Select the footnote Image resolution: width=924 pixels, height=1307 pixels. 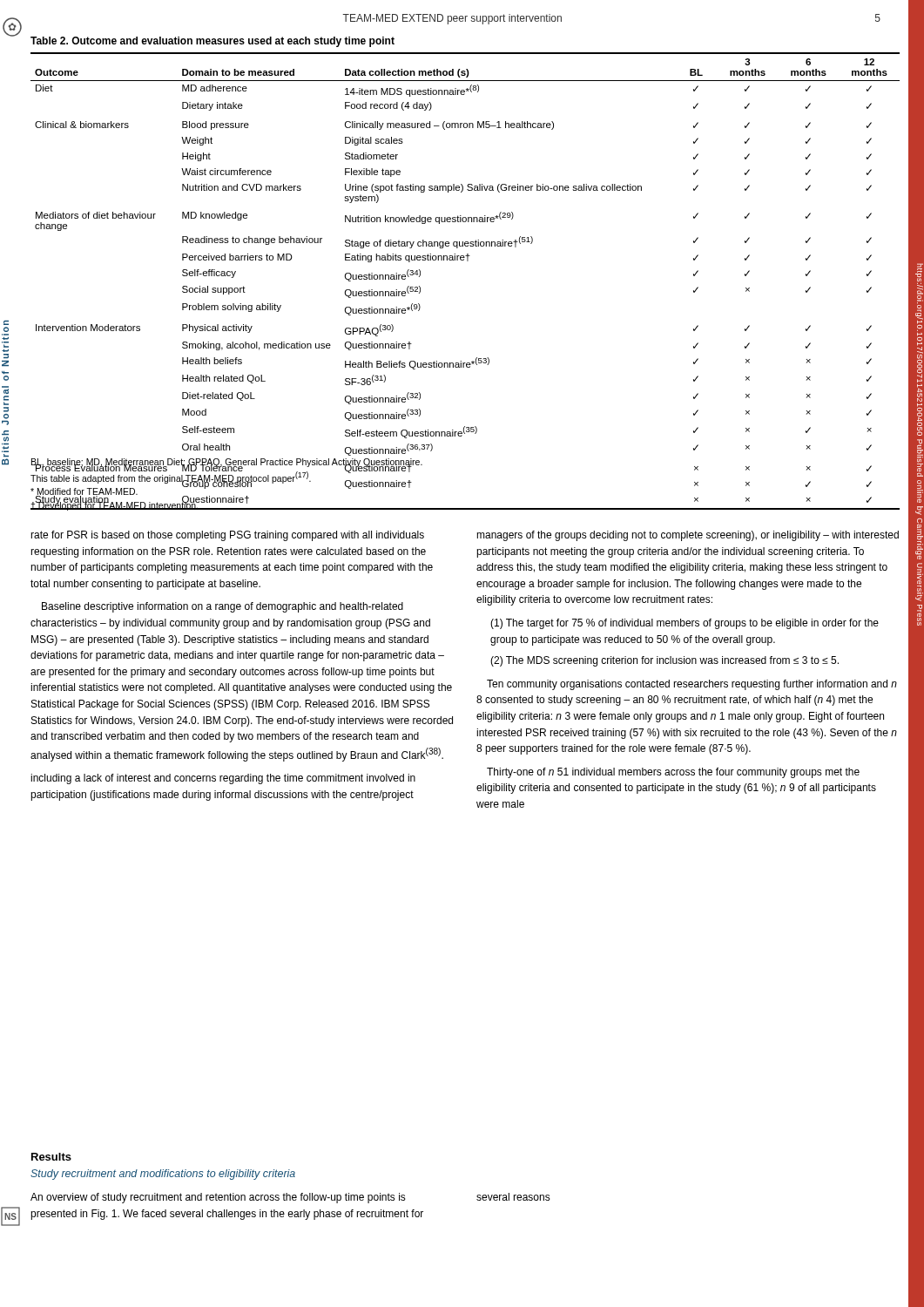[x=227, y=483]
